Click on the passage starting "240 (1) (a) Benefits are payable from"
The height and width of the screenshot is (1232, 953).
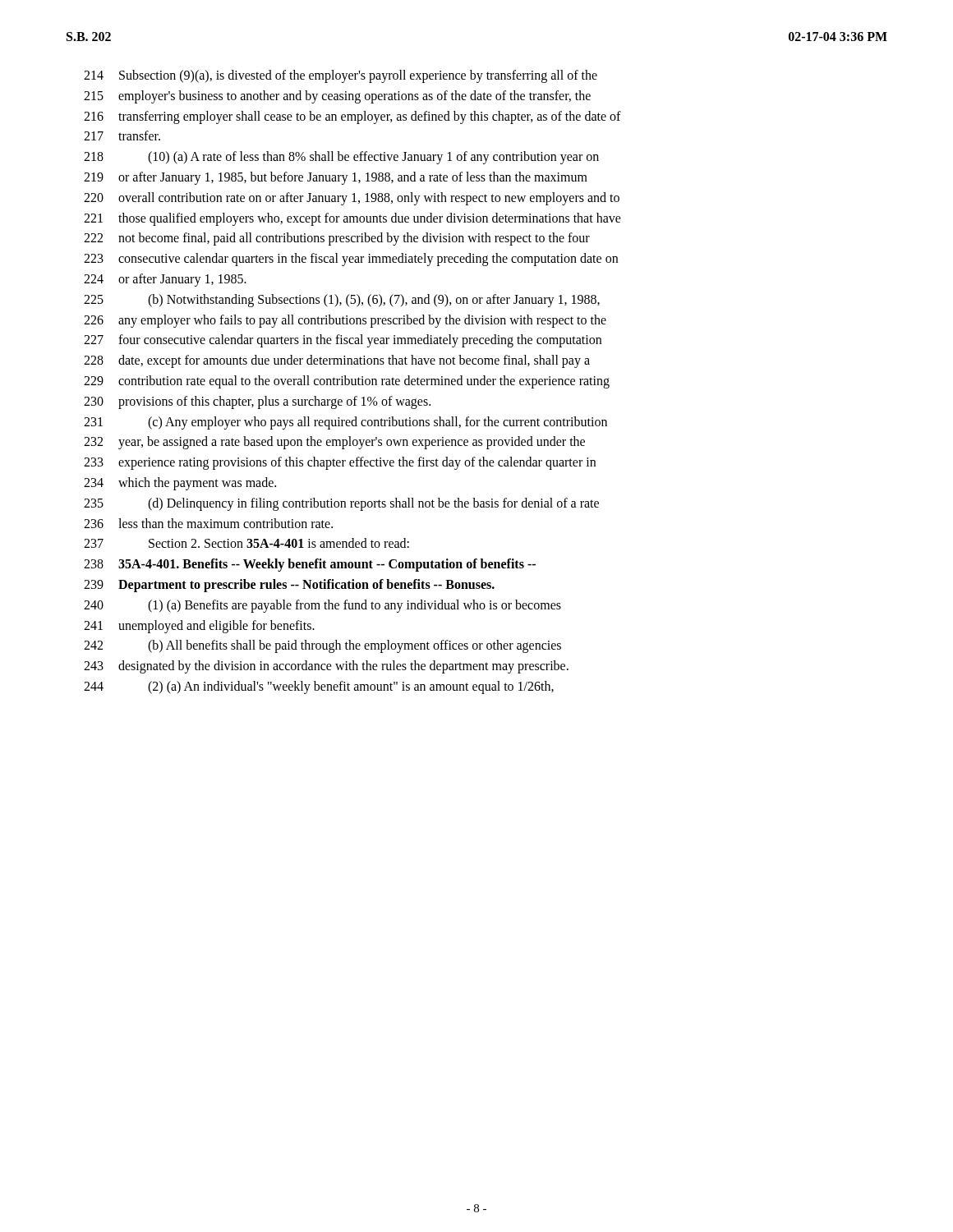coord(476,605)
